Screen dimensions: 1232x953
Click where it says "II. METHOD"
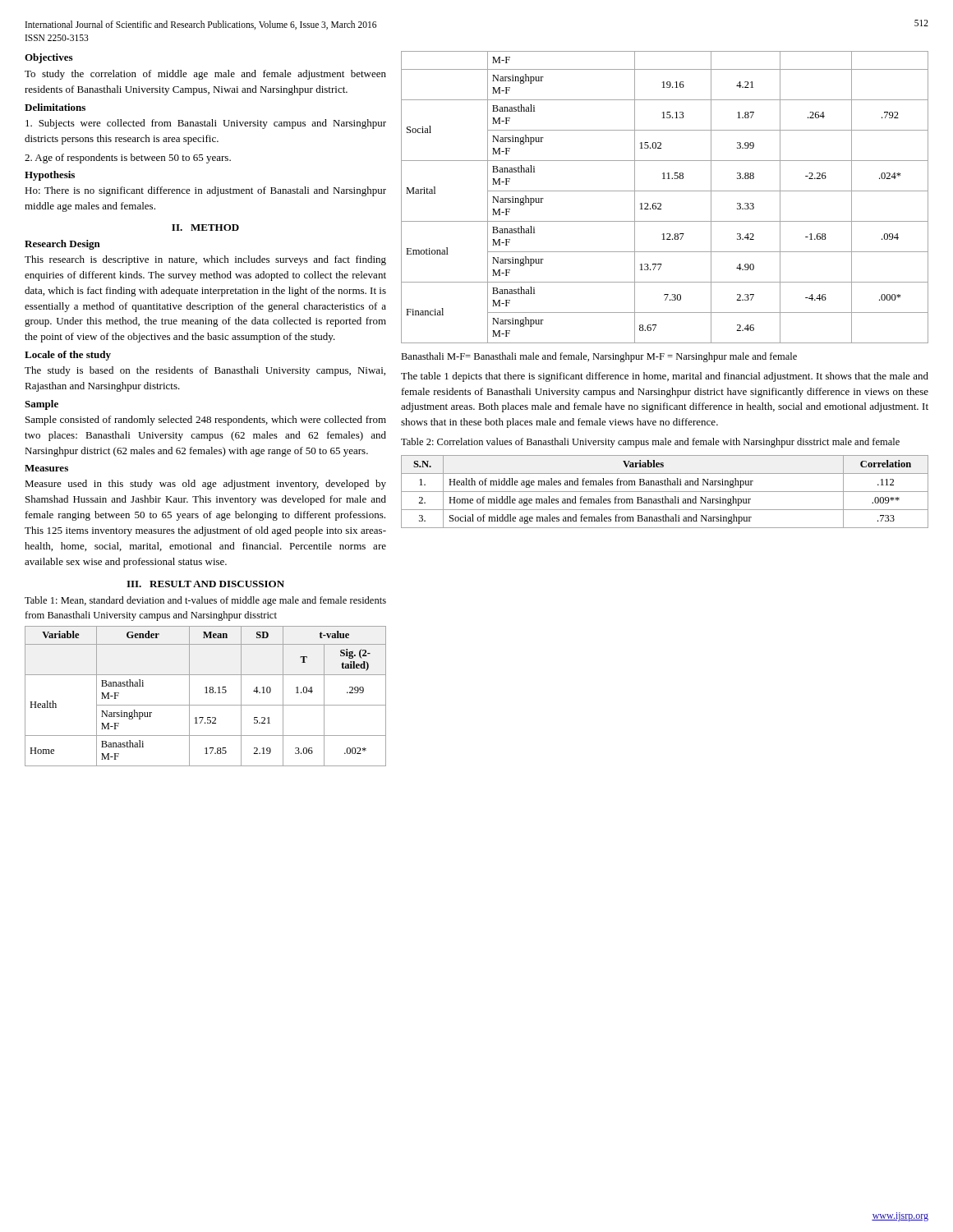[205, 227]
